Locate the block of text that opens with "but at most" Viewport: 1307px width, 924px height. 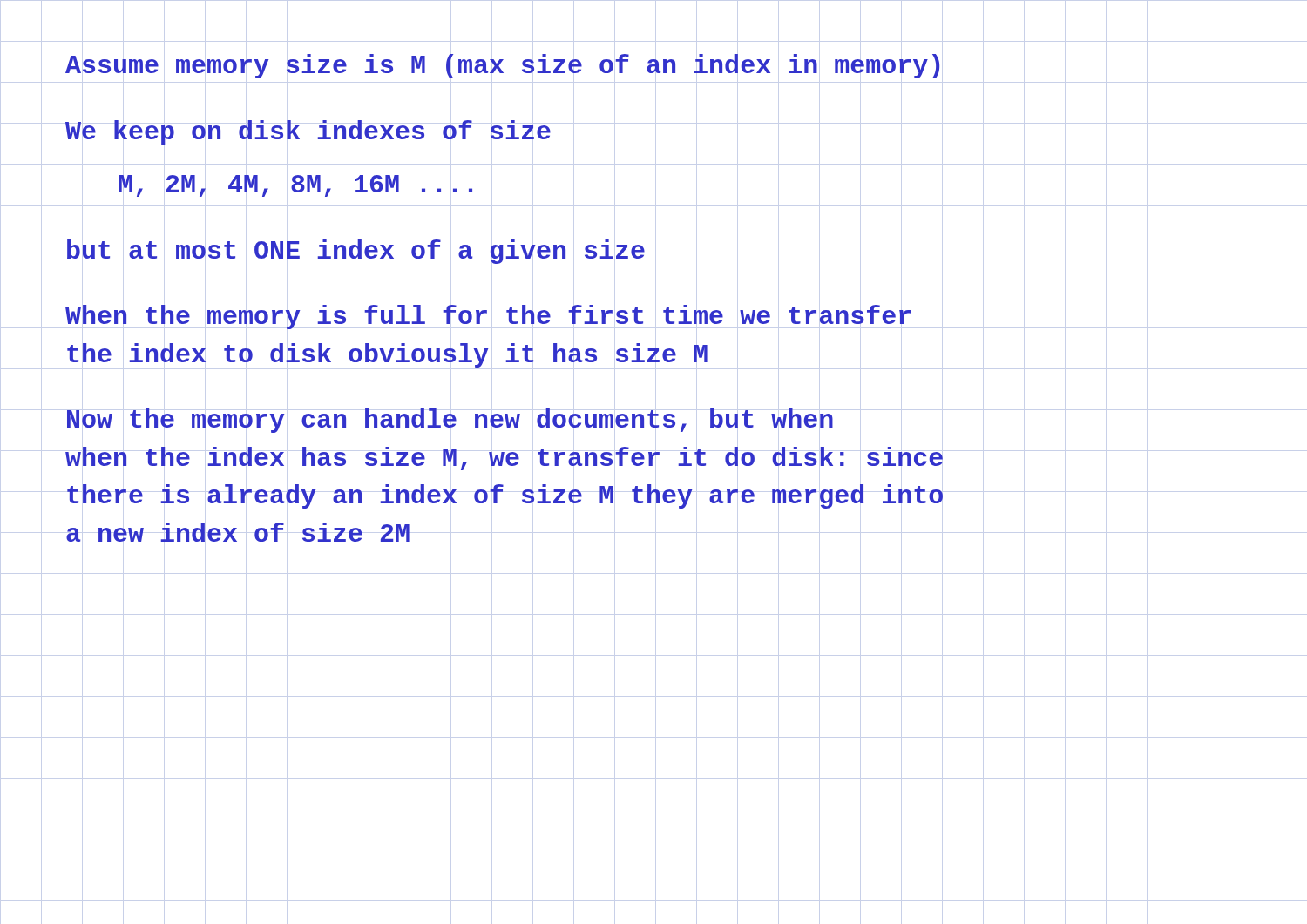click(x=356, y=251)
